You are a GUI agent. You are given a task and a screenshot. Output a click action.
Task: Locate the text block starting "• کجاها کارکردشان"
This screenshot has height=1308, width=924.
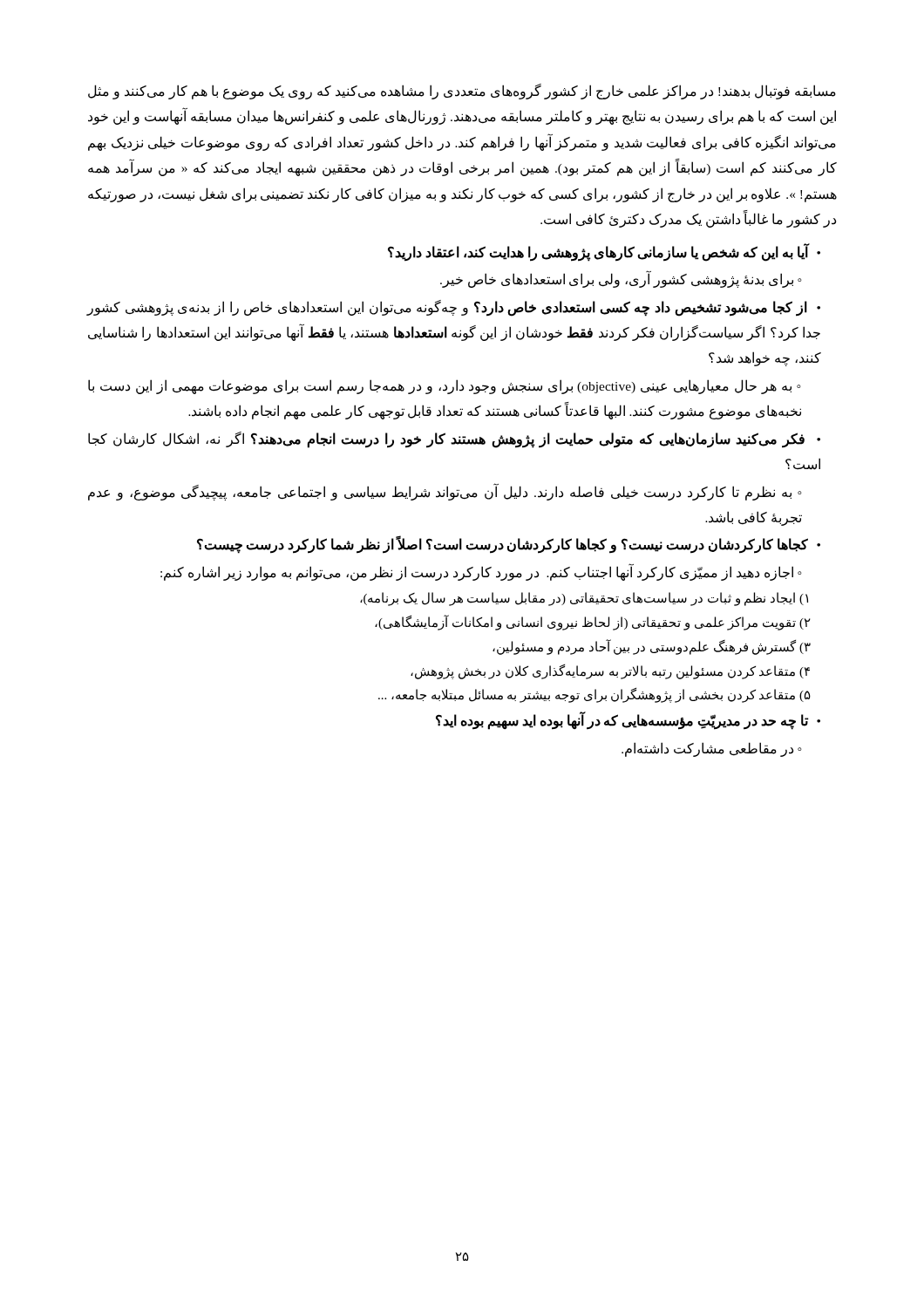(508, 545)
